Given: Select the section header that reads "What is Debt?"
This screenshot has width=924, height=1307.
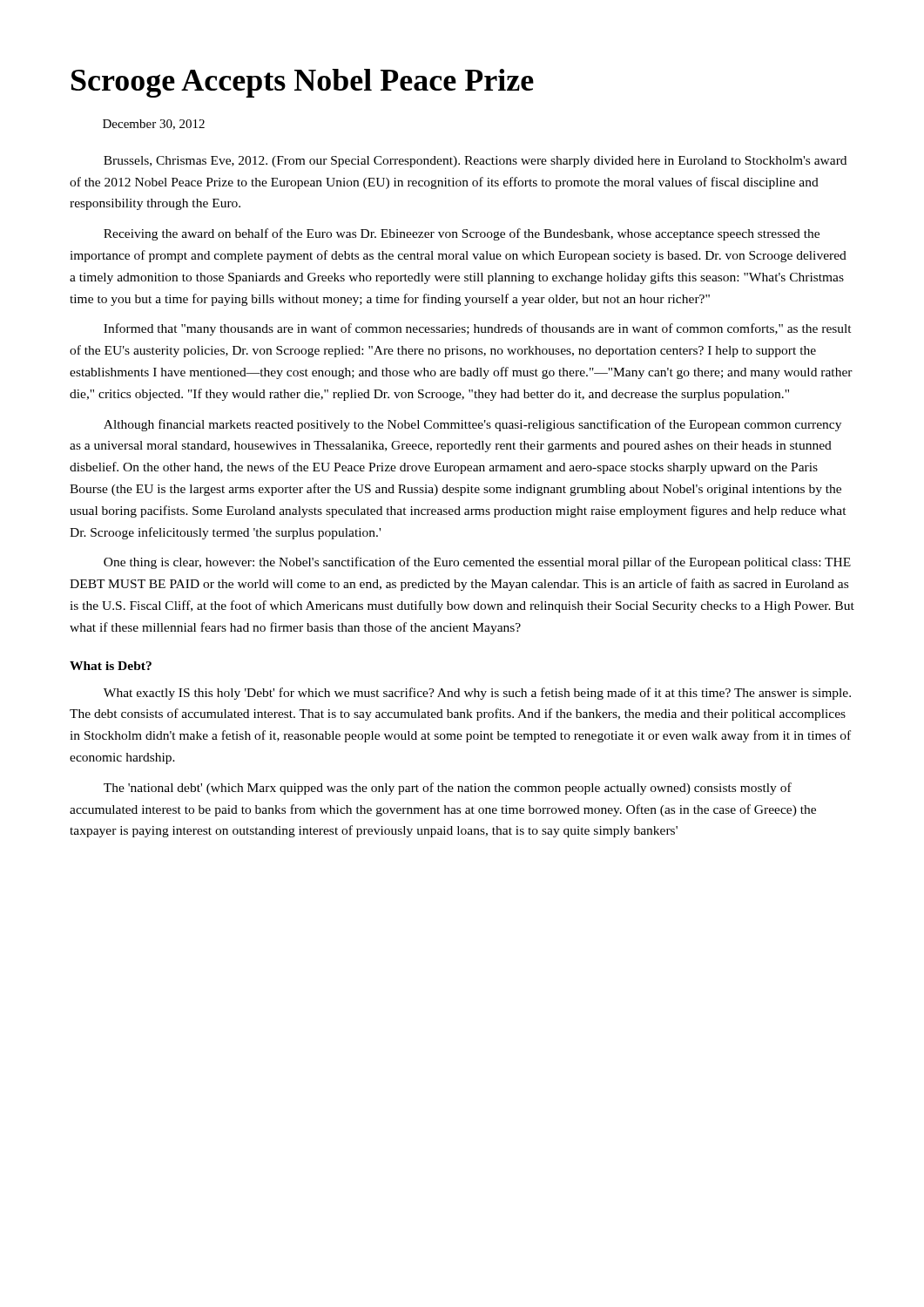Looking at the screenshot, I should tap(111, 665).
